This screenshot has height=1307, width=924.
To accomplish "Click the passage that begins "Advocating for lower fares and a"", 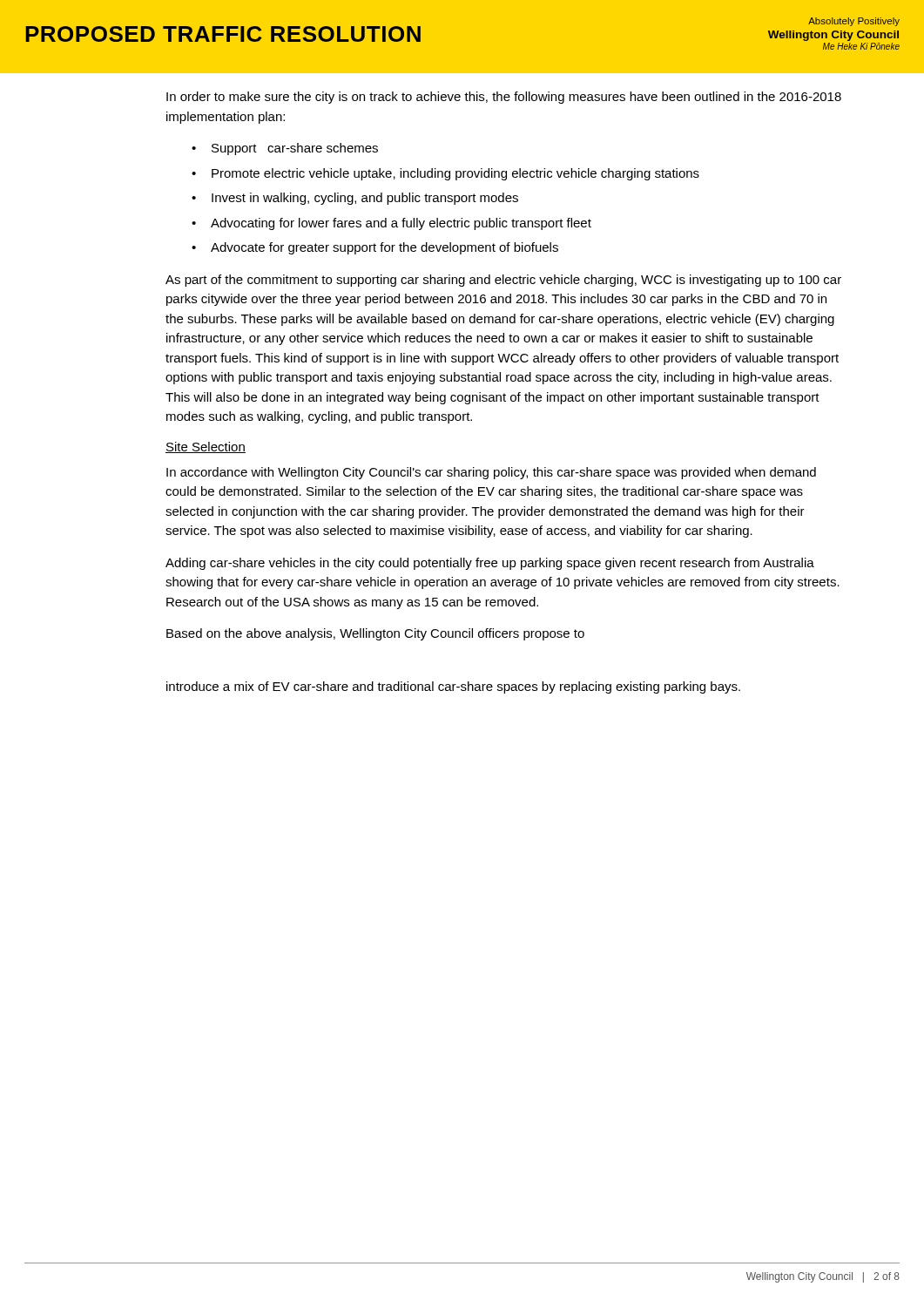I will coord(401,222).
